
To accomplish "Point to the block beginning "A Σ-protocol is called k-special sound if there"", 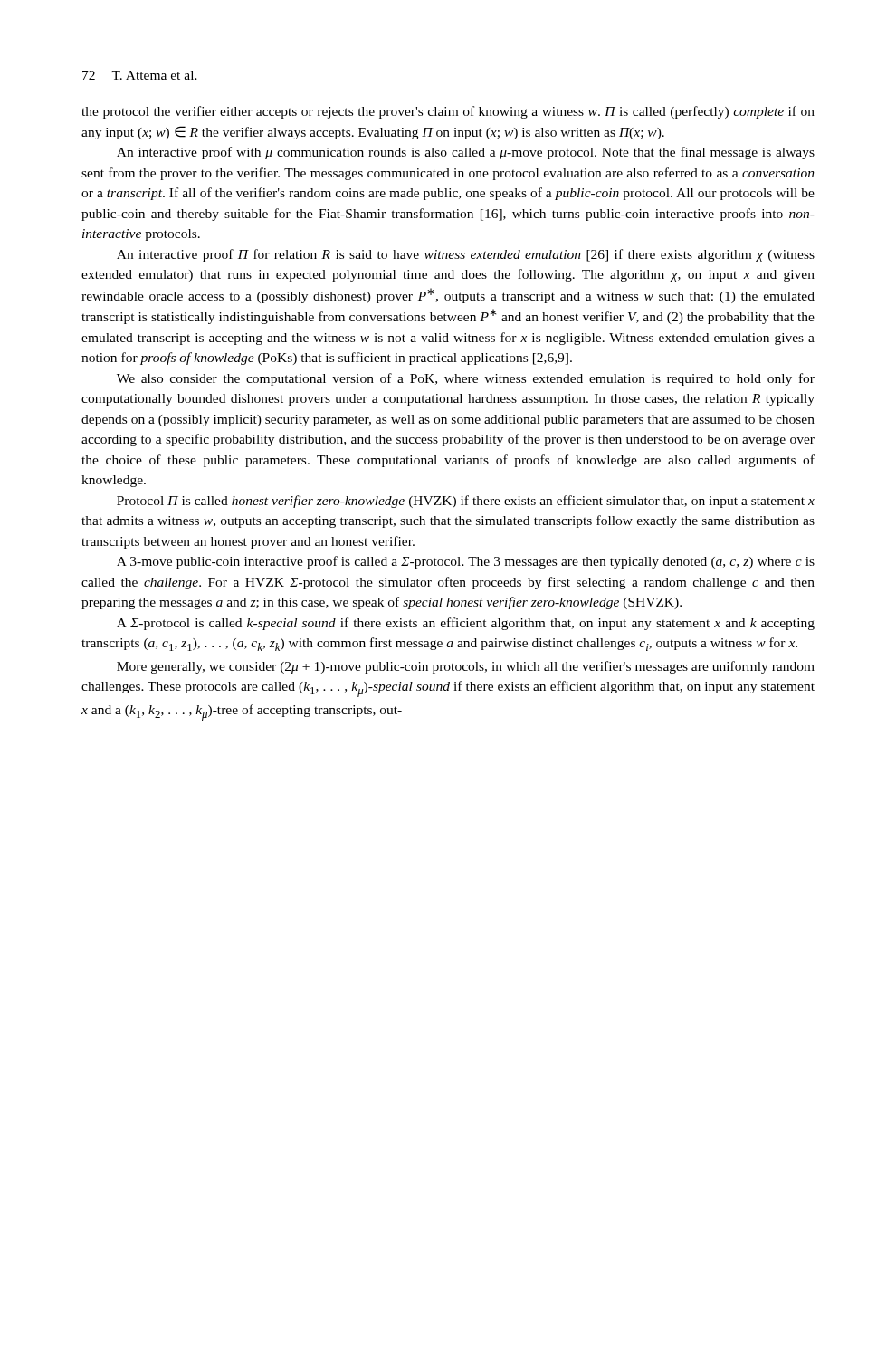I will point(448,634).
